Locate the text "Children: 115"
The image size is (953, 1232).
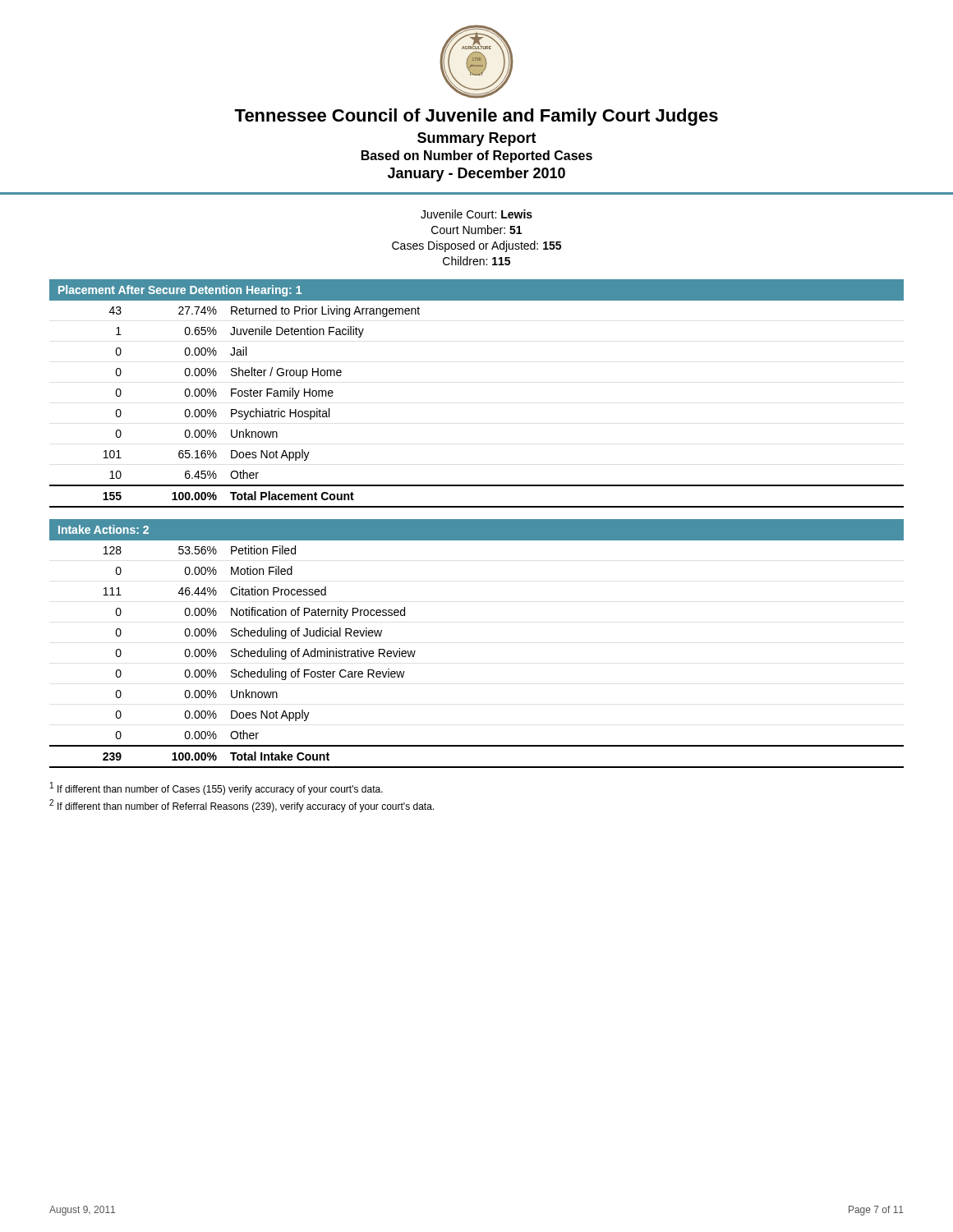[x=476, y=261]
